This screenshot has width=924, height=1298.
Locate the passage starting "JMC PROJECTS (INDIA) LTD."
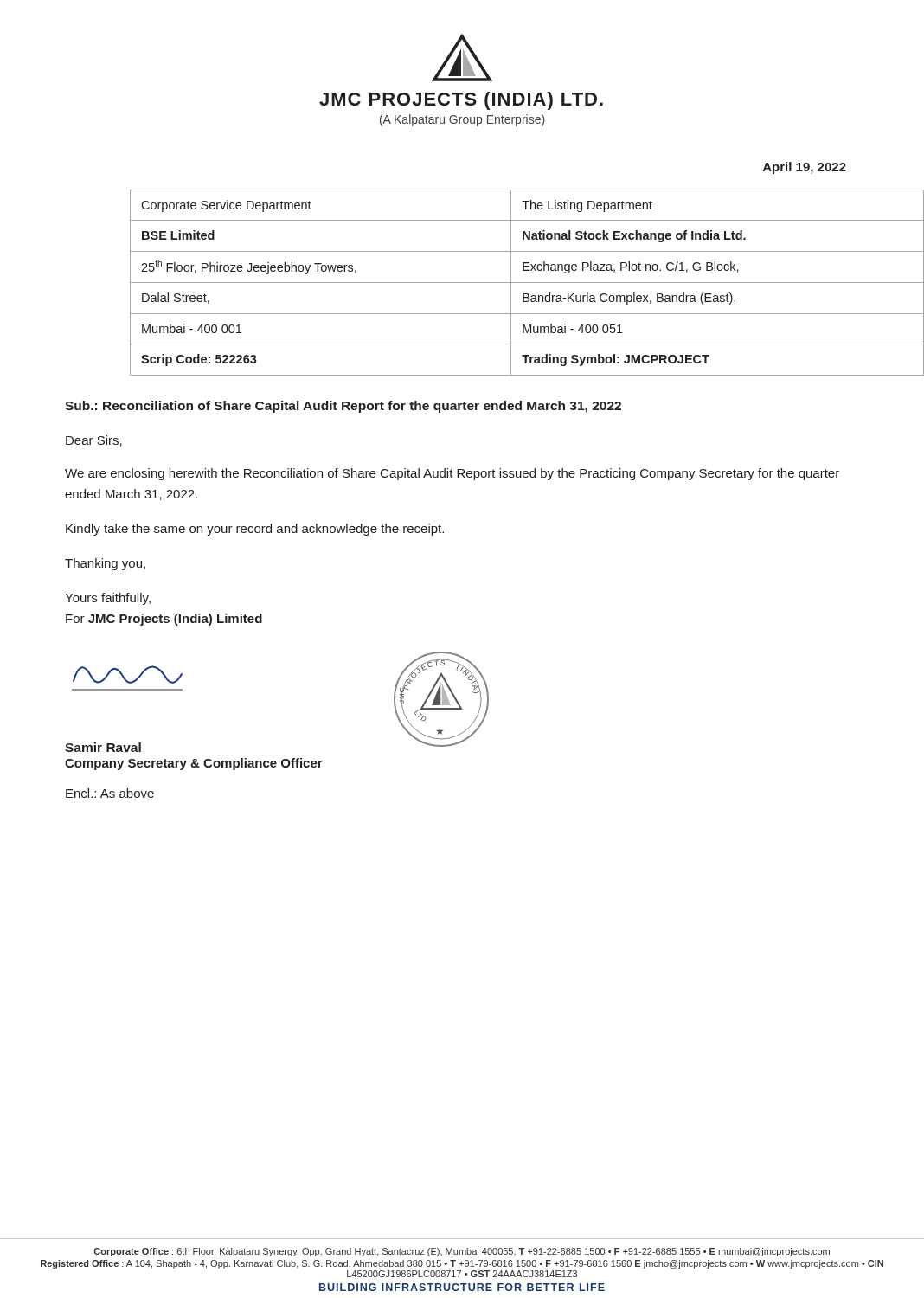(462, 99)
